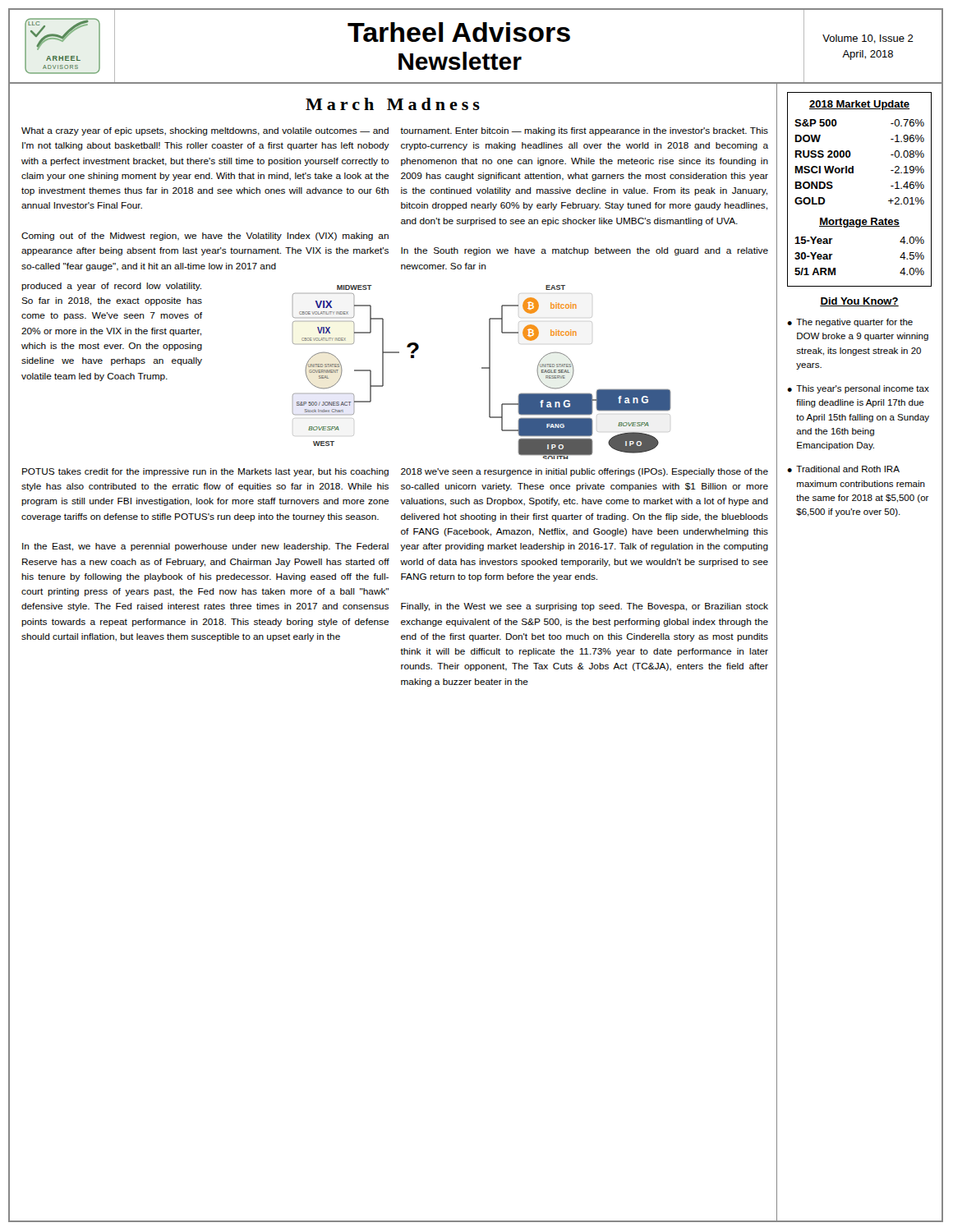
Task: Locate the text block with the text "What a crazy year of epic"
Action: click(205, 198)
